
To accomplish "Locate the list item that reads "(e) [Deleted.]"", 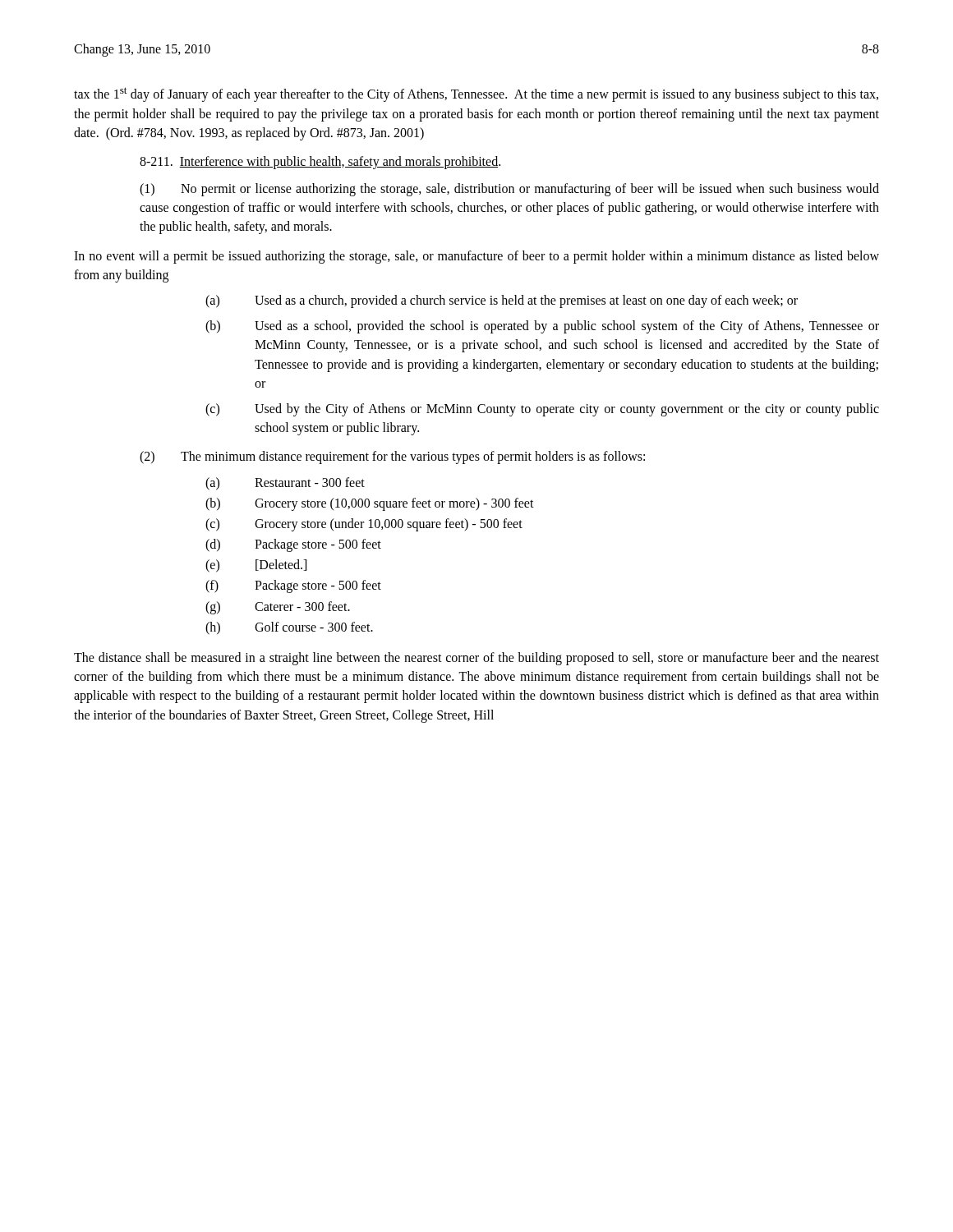I will point(256,566).
